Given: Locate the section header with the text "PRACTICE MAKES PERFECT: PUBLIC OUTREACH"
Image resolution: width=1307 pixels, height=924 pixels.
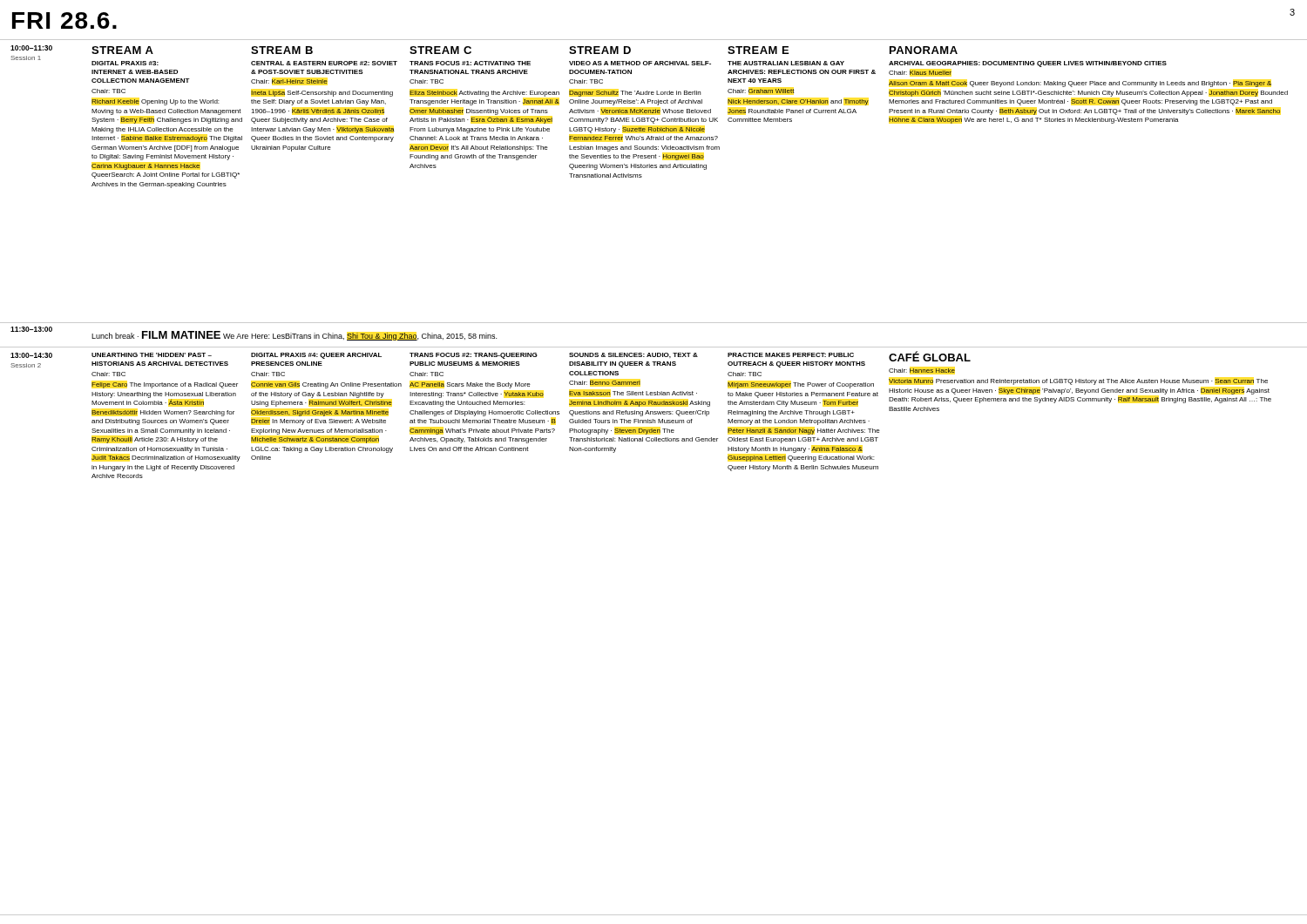Looking at the screenshot, I should 804,412.
